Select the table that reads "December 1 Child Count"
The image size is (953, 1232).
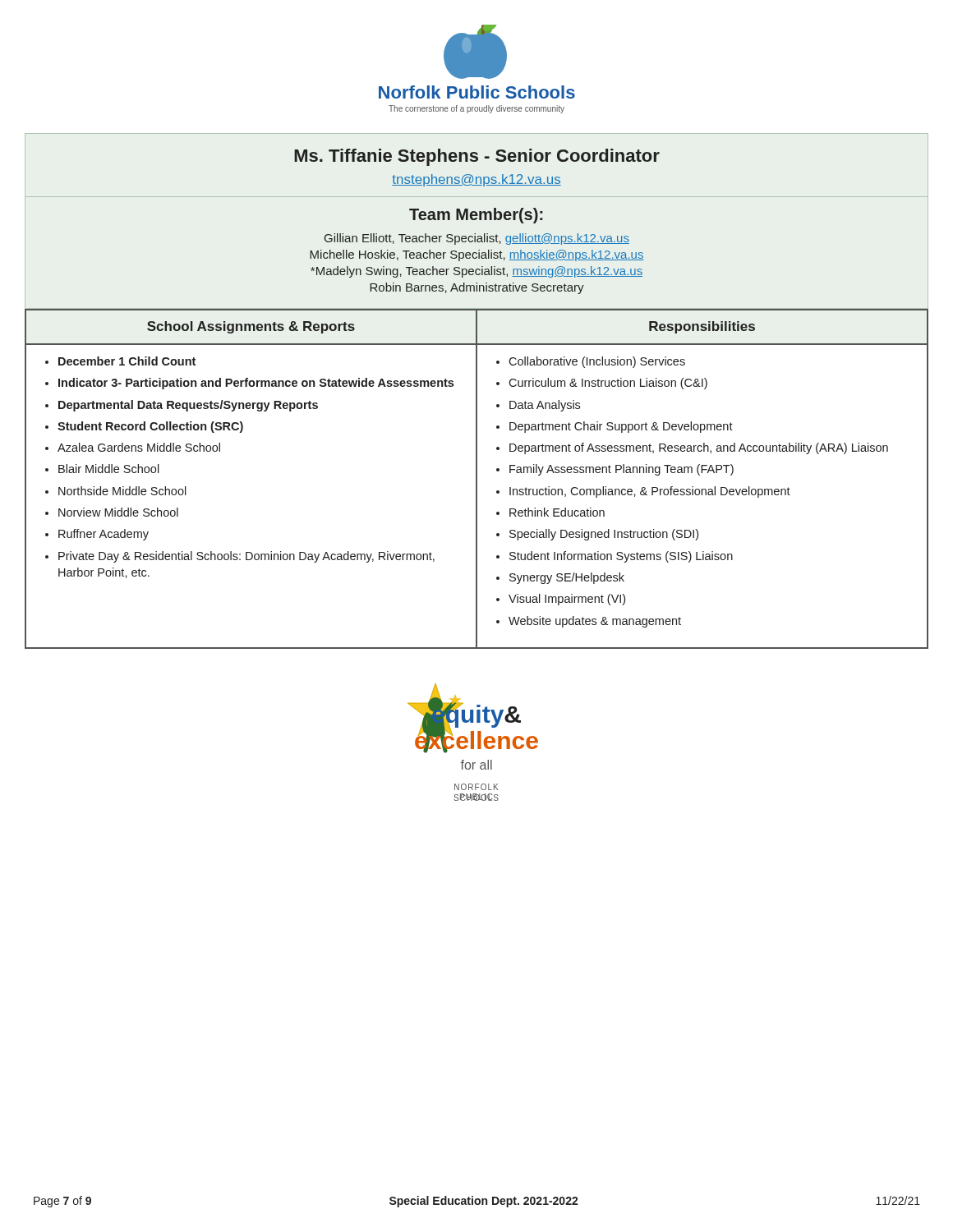click(476, 479)
